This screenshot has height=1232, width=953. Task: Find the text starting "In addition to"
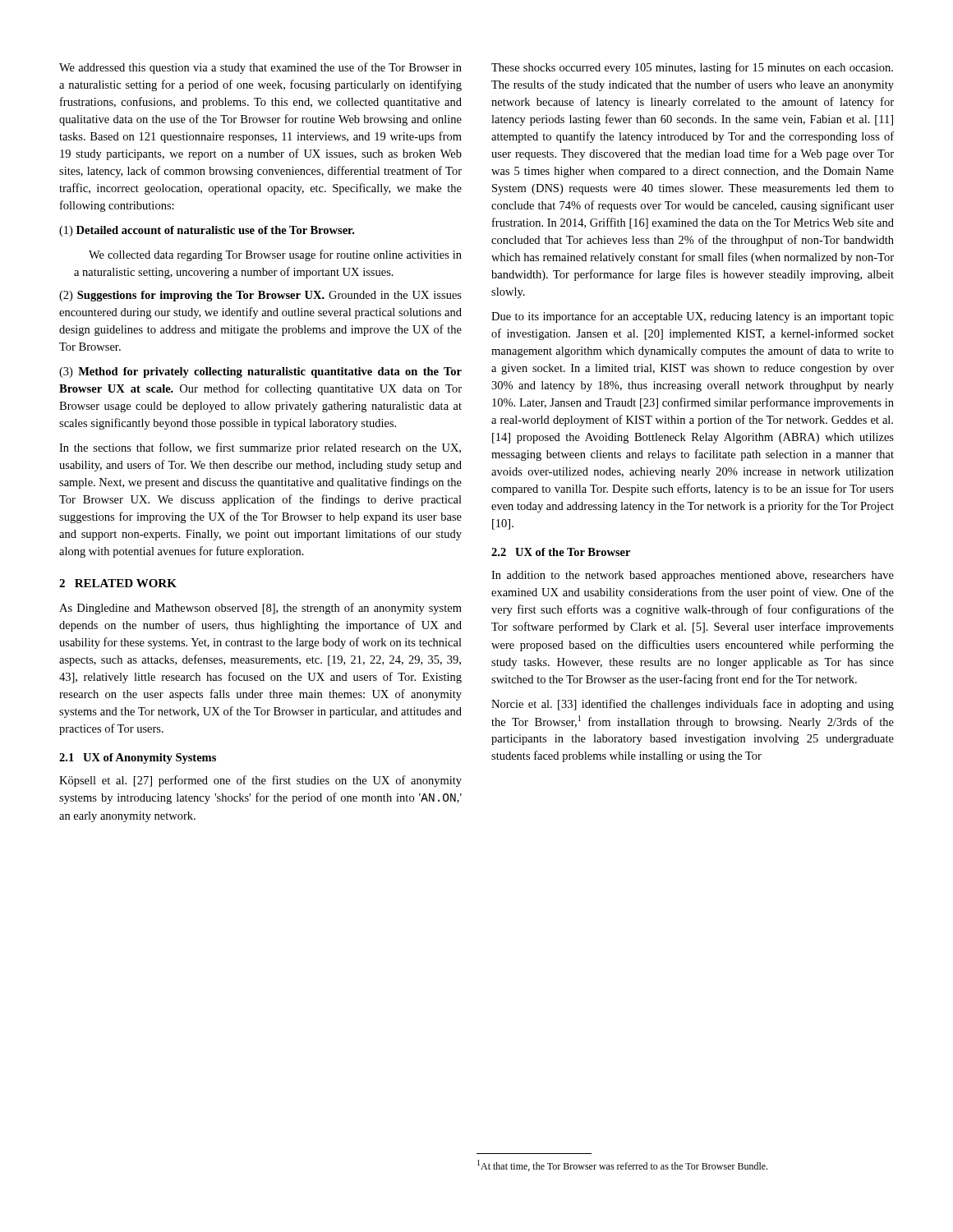coord(693,628)
